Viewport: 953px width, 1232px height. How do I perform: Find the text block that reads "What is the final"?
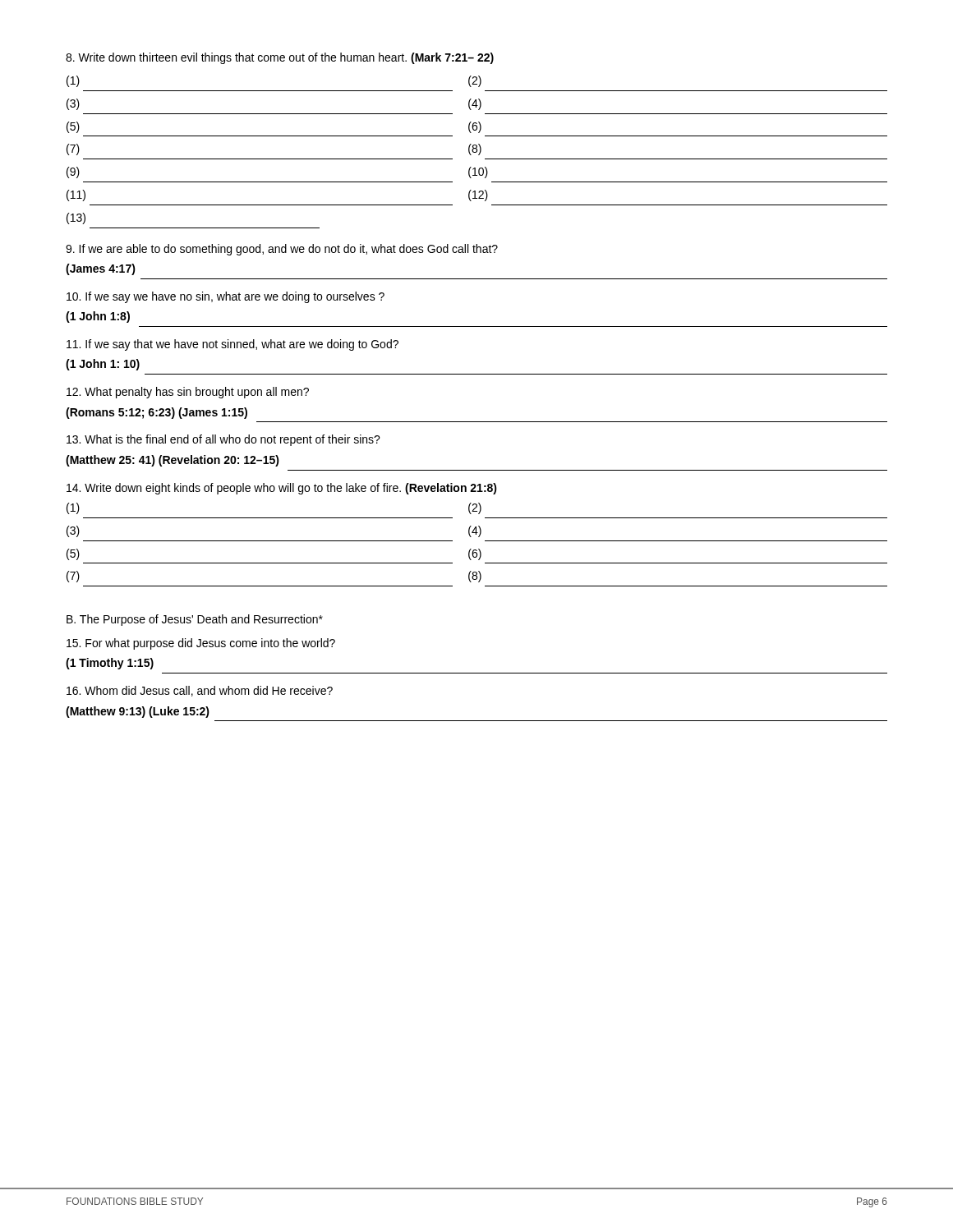(223, 440)
